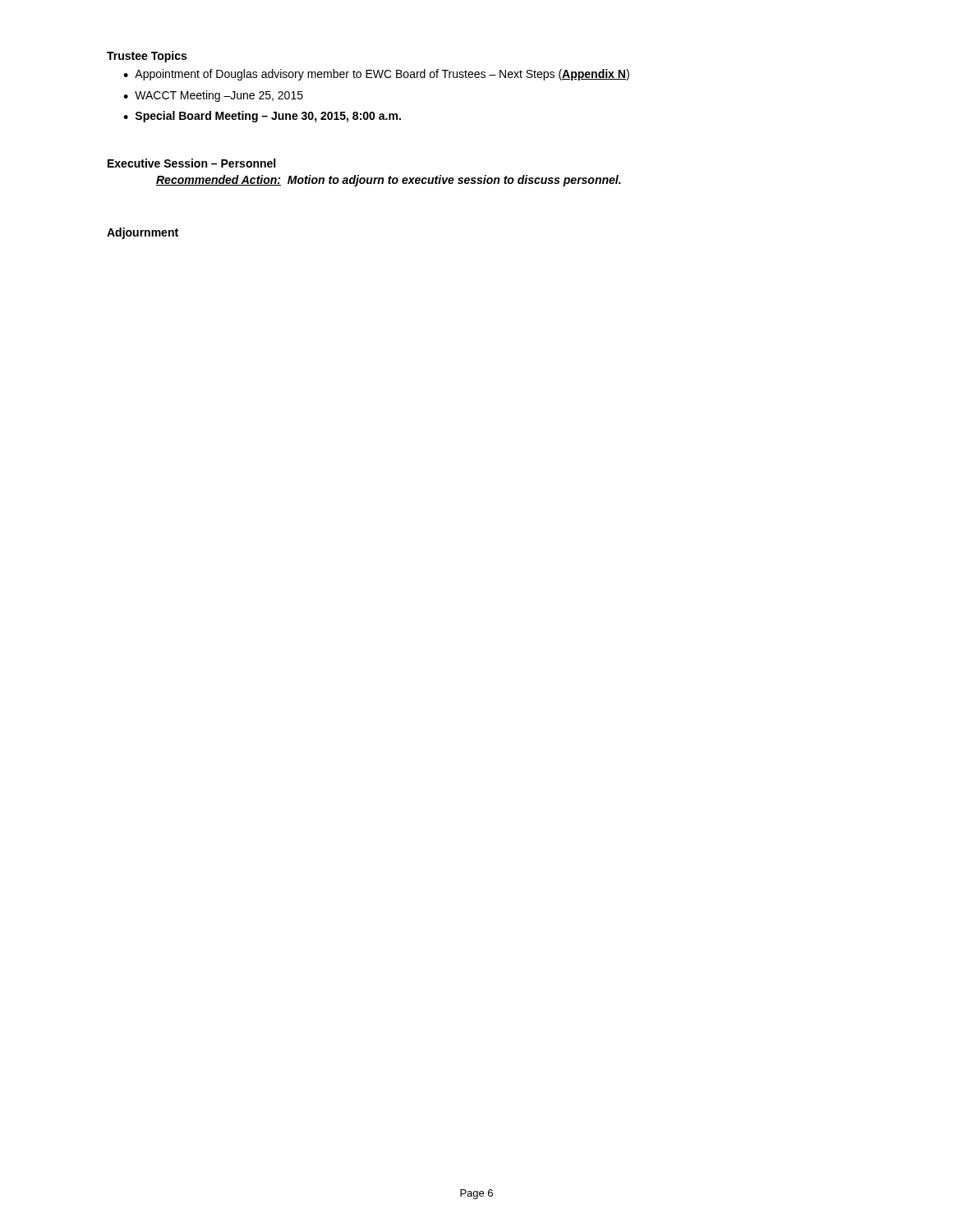
Task: Where does it say "Trustee Topics"?
Action: coord(147,56)
